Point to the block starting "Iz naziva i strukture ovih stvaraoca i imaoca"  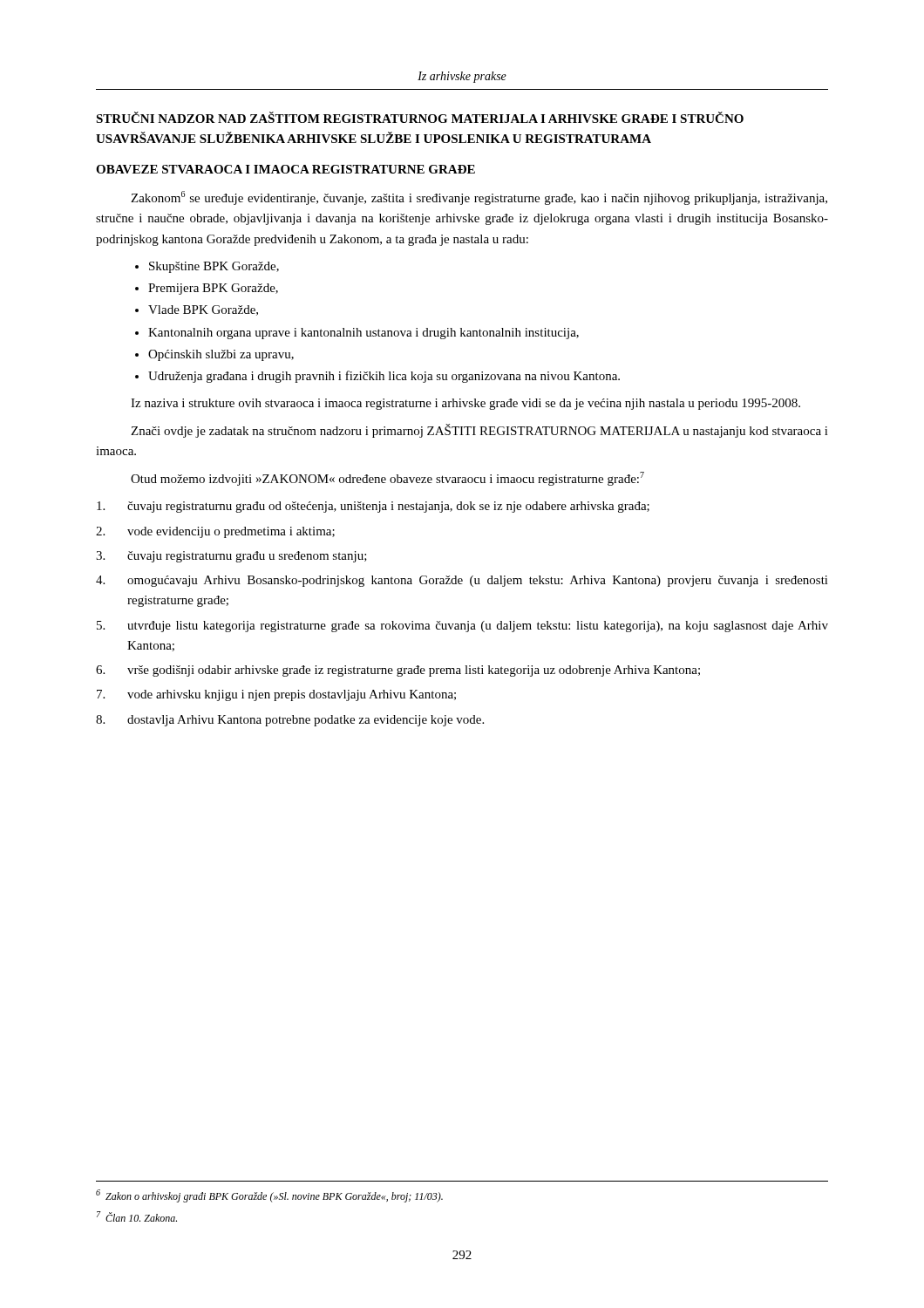click(x=466, y=403)
